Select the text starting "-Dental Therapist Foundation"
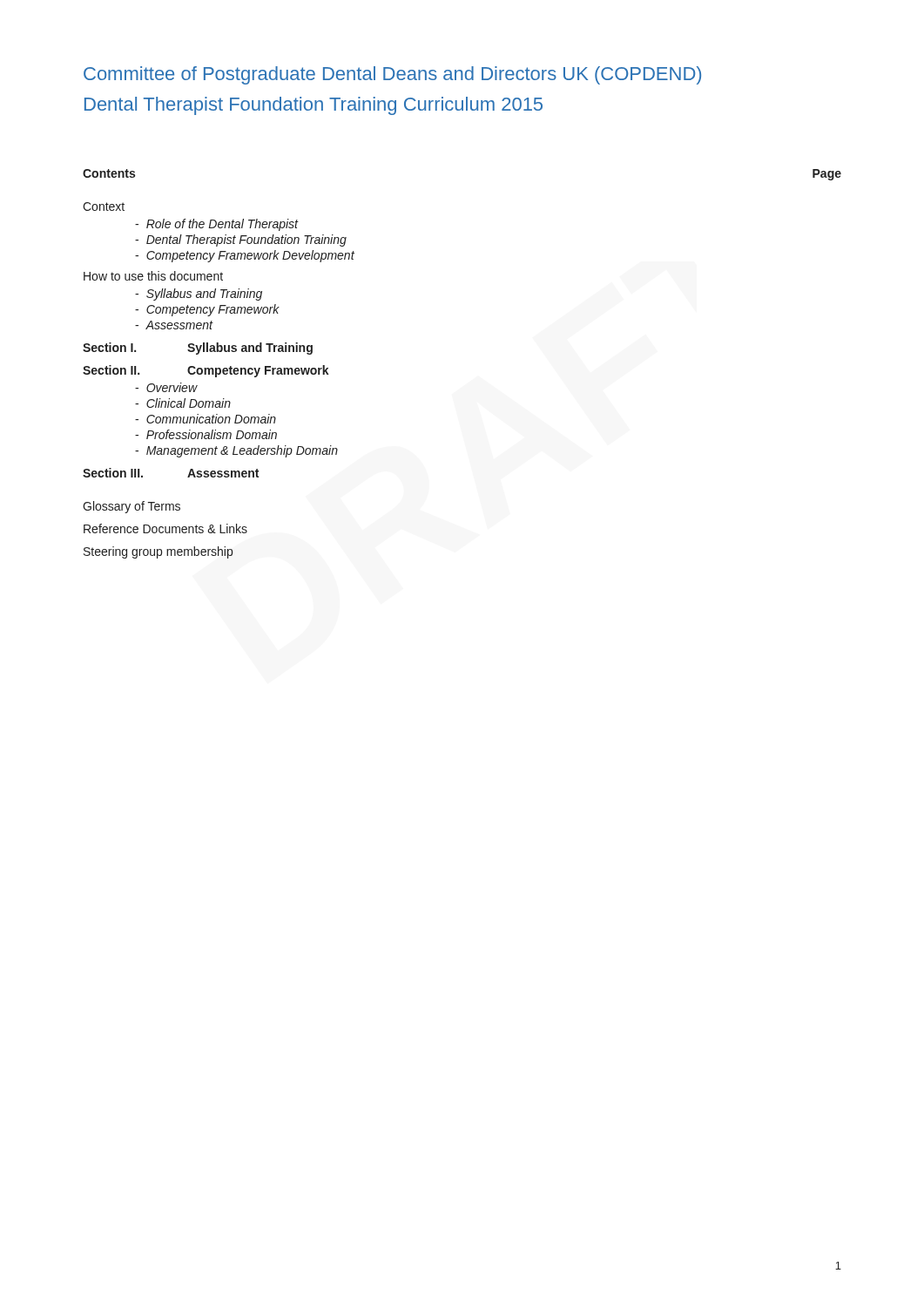Viewport: 924px width, 1307px height. [x=241, y=239]
